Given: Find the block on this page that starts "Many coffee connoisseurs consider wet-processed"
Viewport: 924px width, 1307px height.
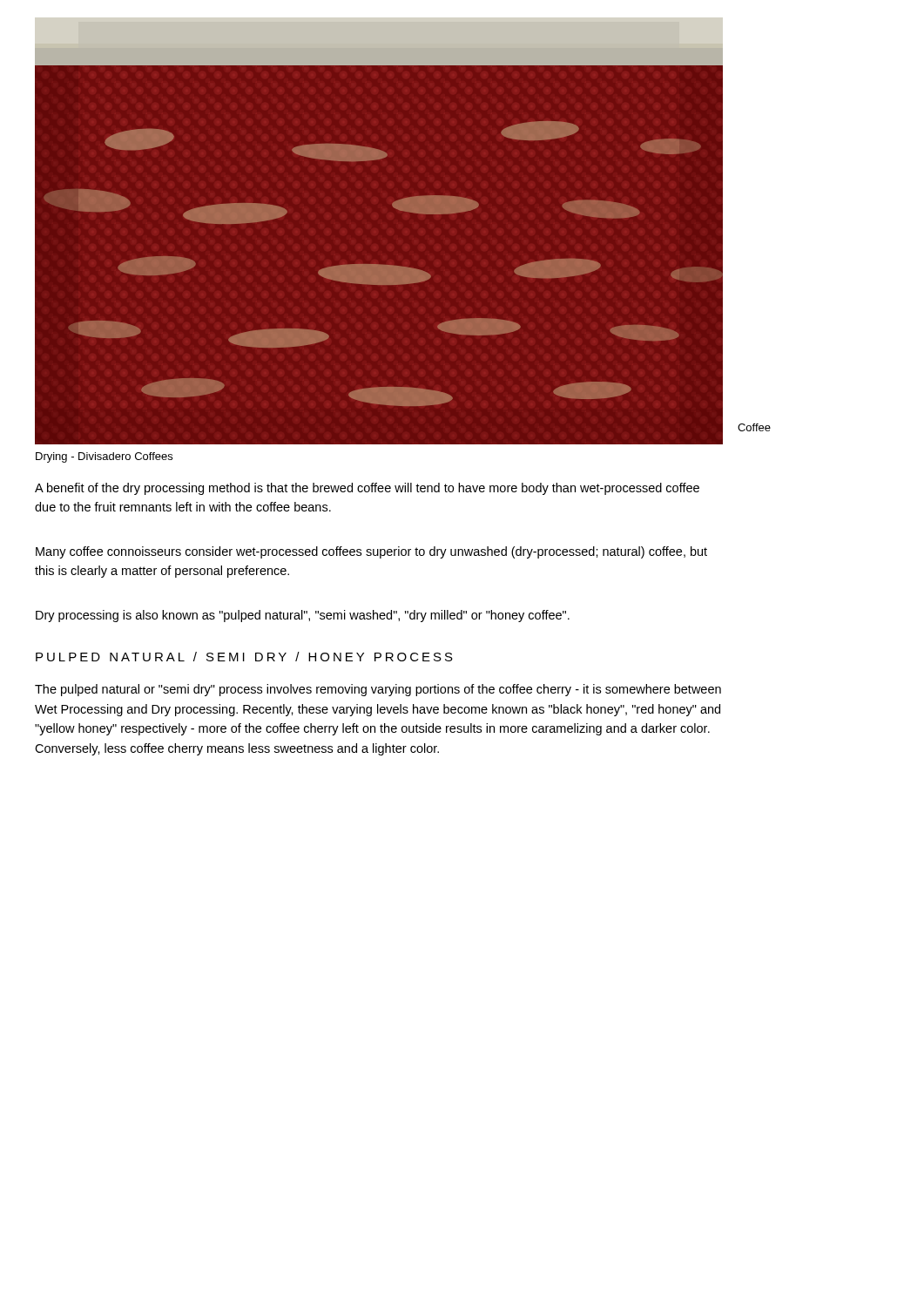Looking at the screenshot, I should (371, 561).
